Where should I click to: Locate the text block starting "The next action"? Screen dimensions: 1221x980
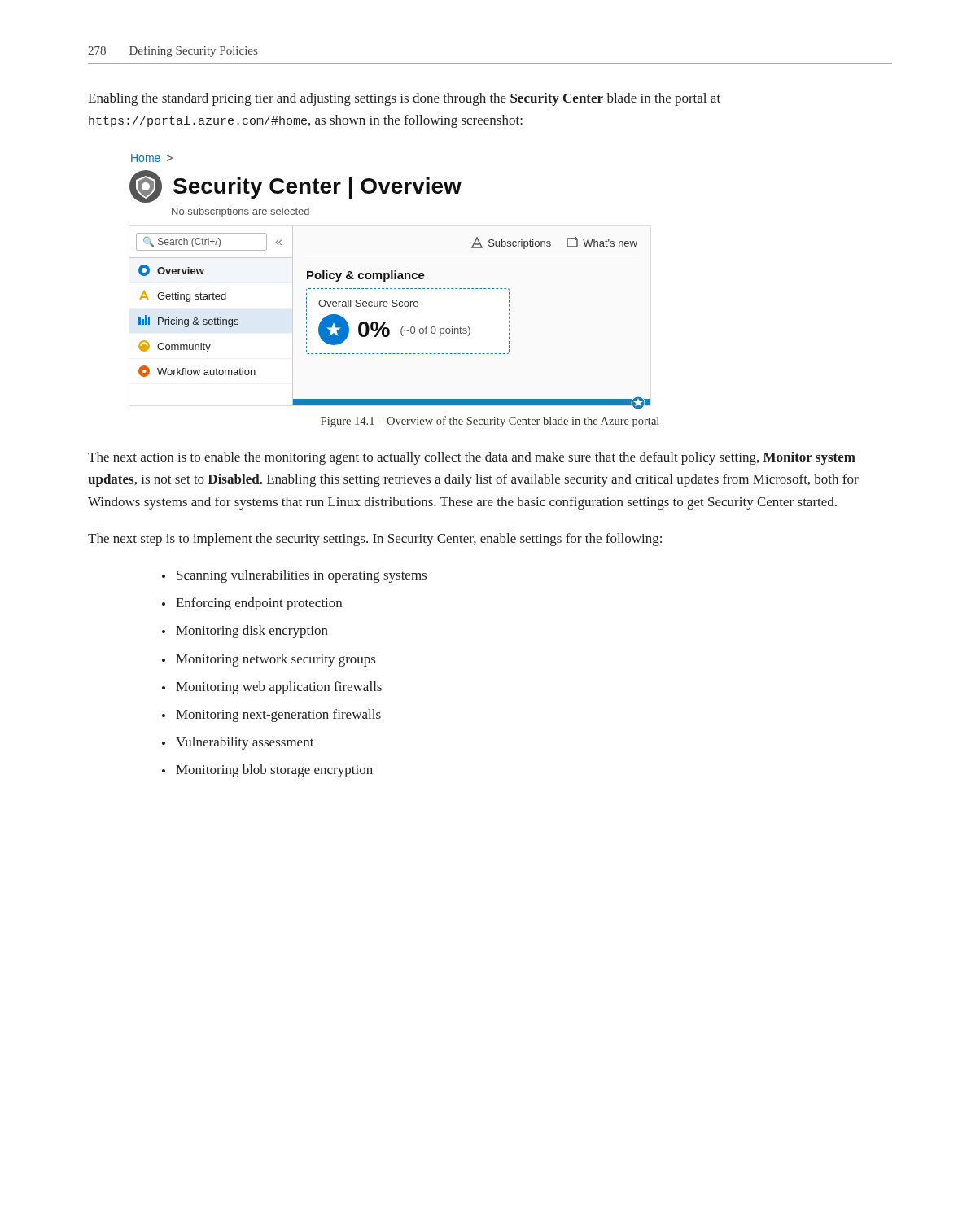point(473,479)
